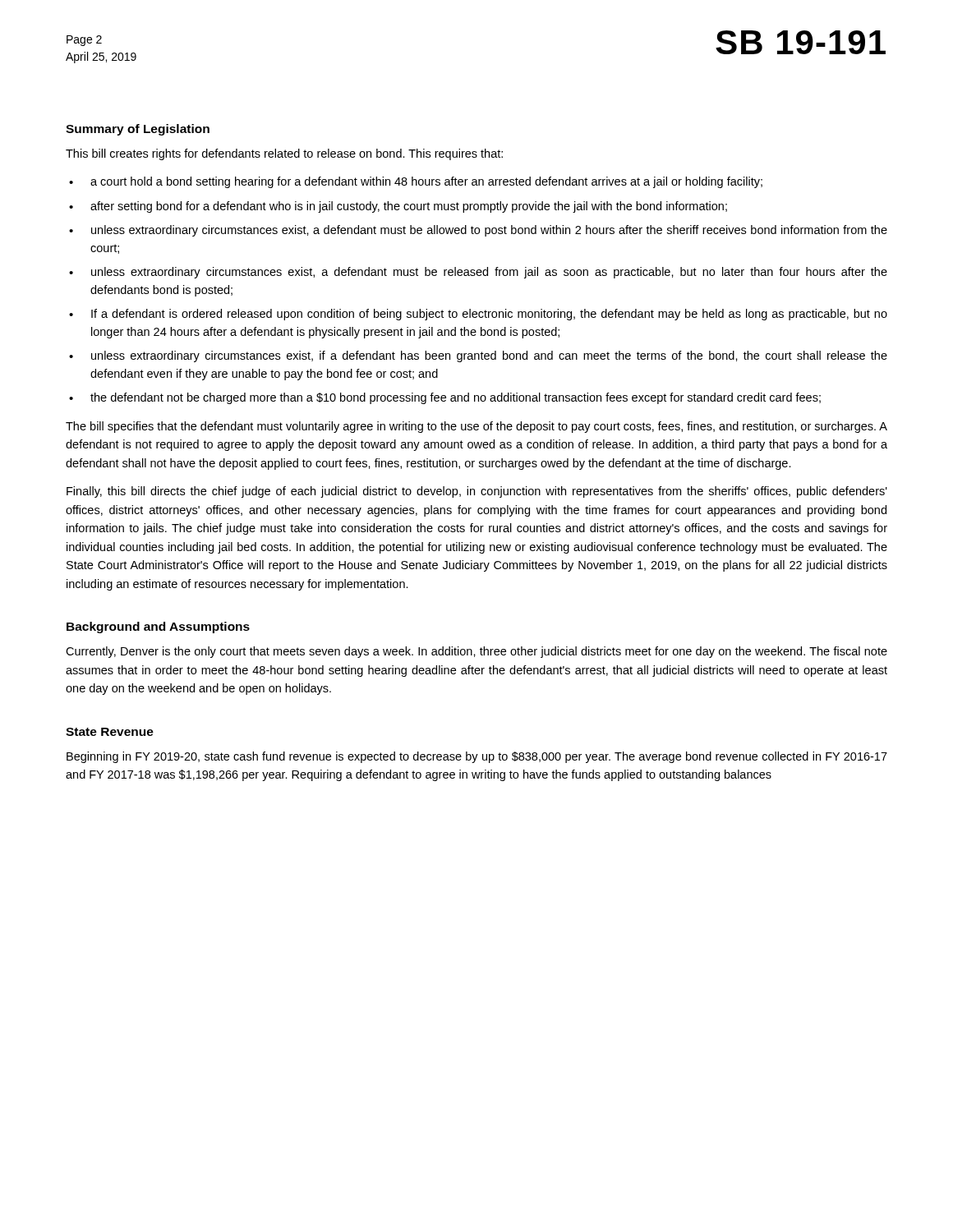Locate the block starting "Background and Assumptions"
The image size is (953, 1232).
[158, 626]
